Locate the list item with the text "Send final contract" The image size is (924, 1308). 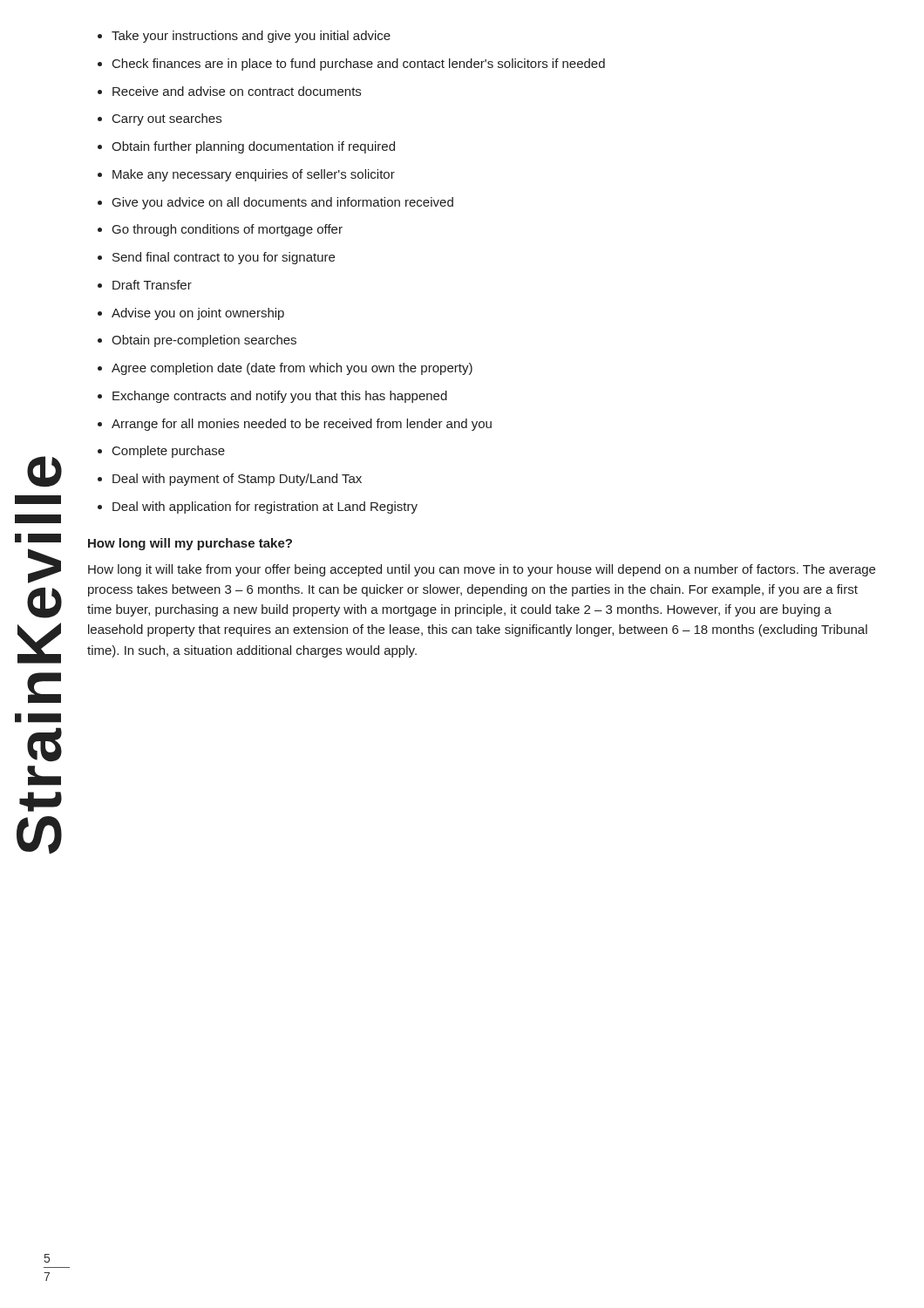click(224, 258)
